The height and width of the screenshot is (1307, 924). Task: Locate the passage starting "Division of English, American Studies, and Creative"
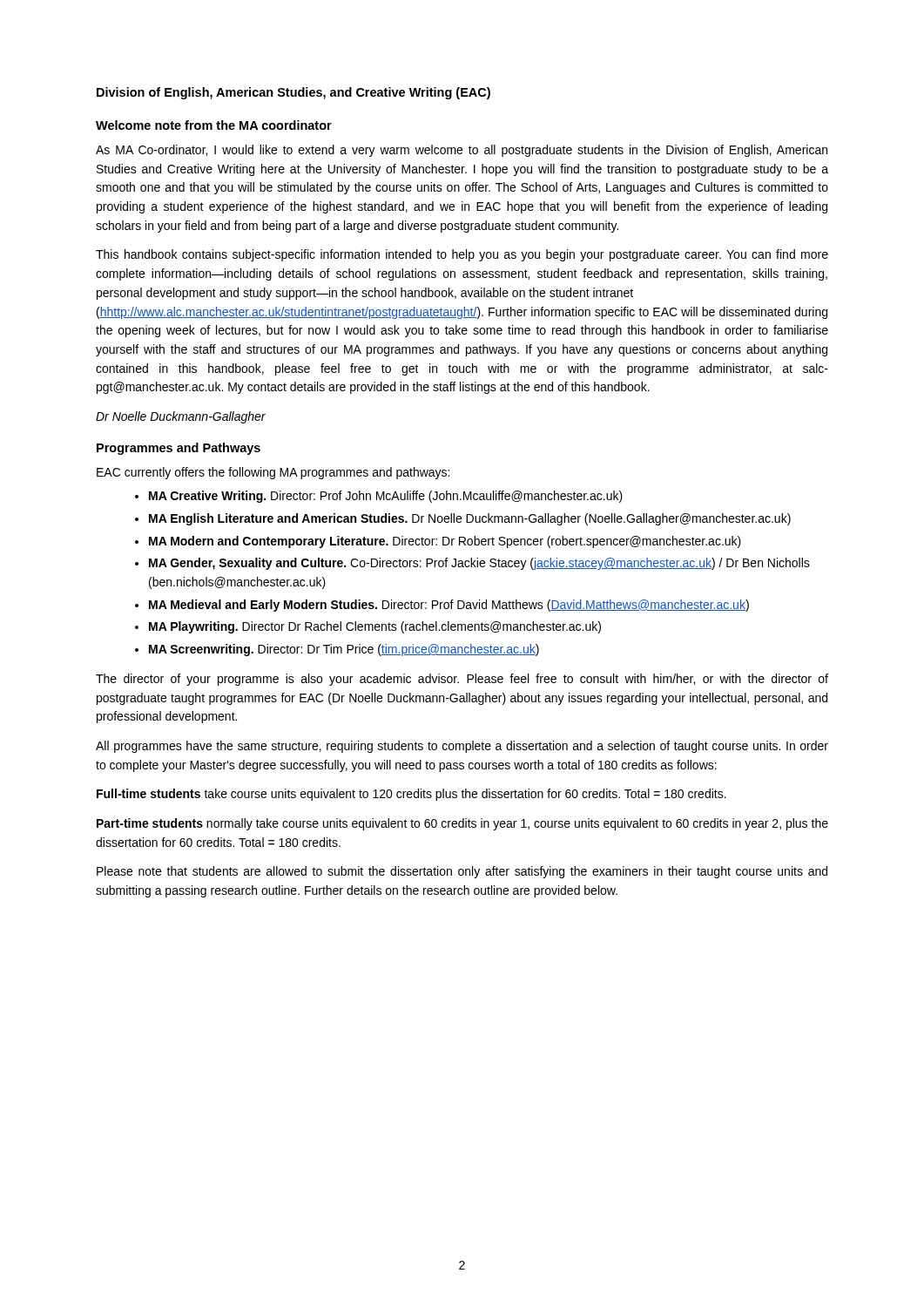pyautogui.click(x=293, y=92)
